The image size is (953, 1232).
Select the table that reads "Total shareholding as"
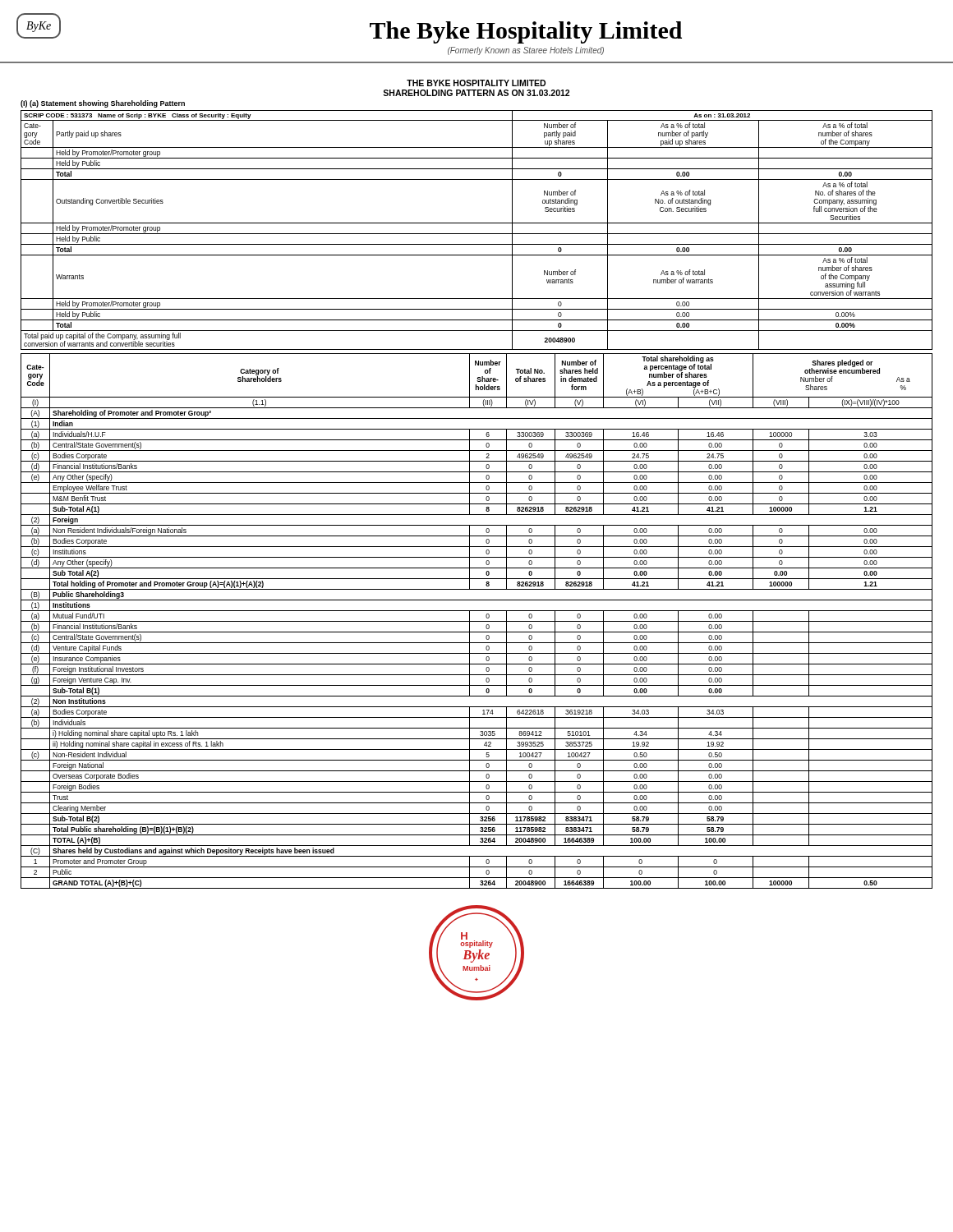(476, 621)
